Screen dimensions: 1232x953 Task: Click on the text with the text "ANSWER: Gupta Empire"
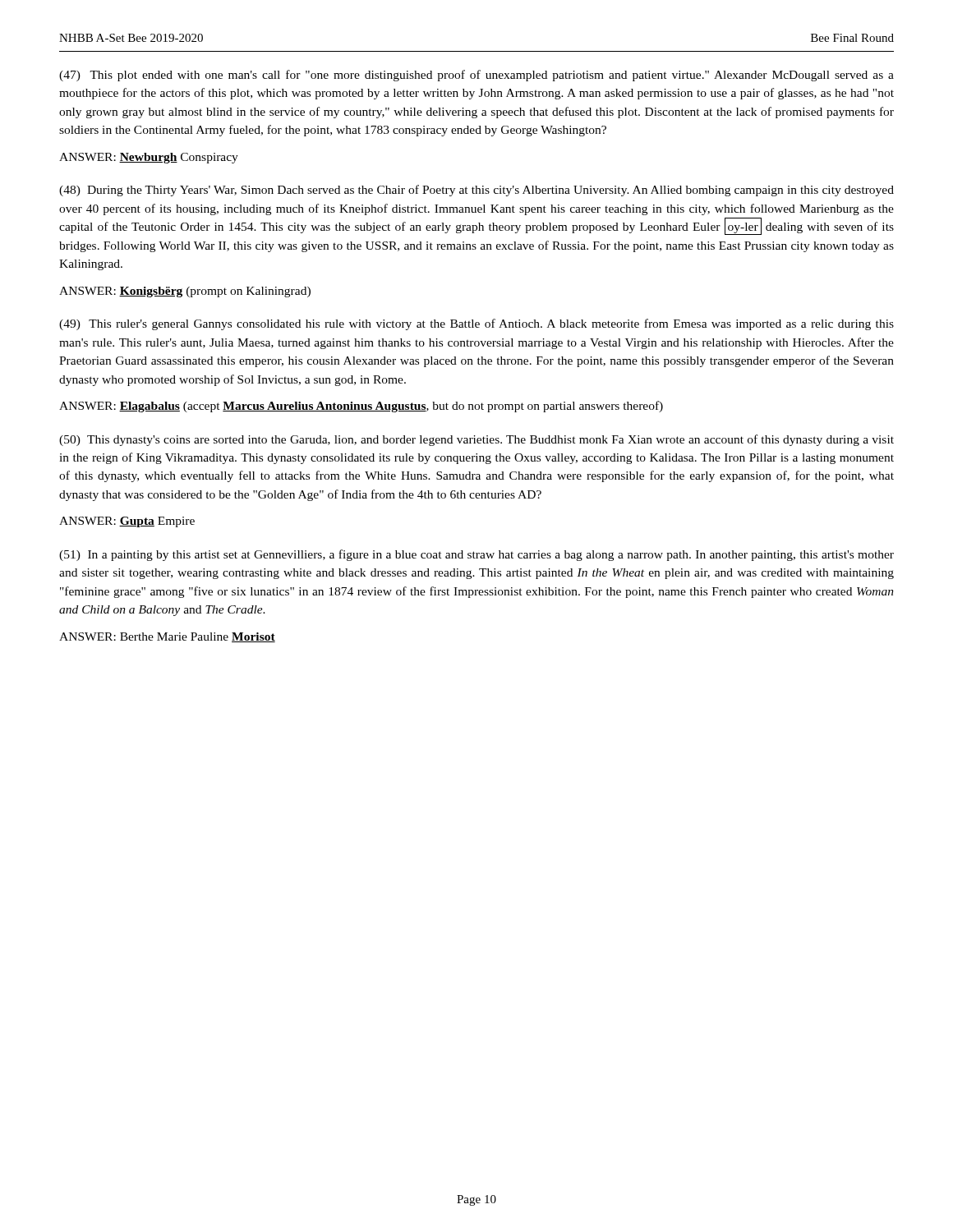pyautogui.click(x=127, y=522)
